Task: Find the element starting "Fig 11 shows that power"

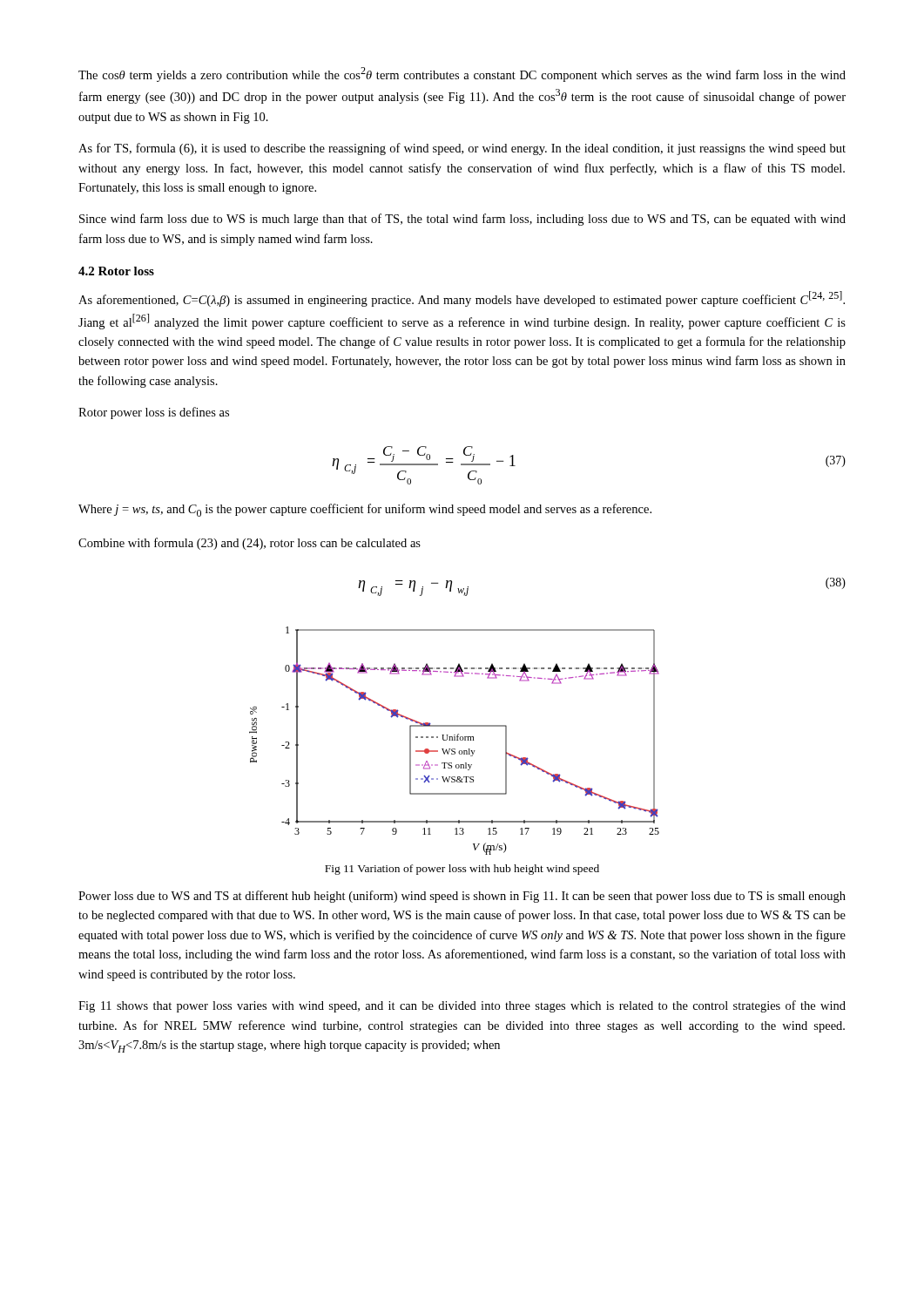Action: (462, 1027)
